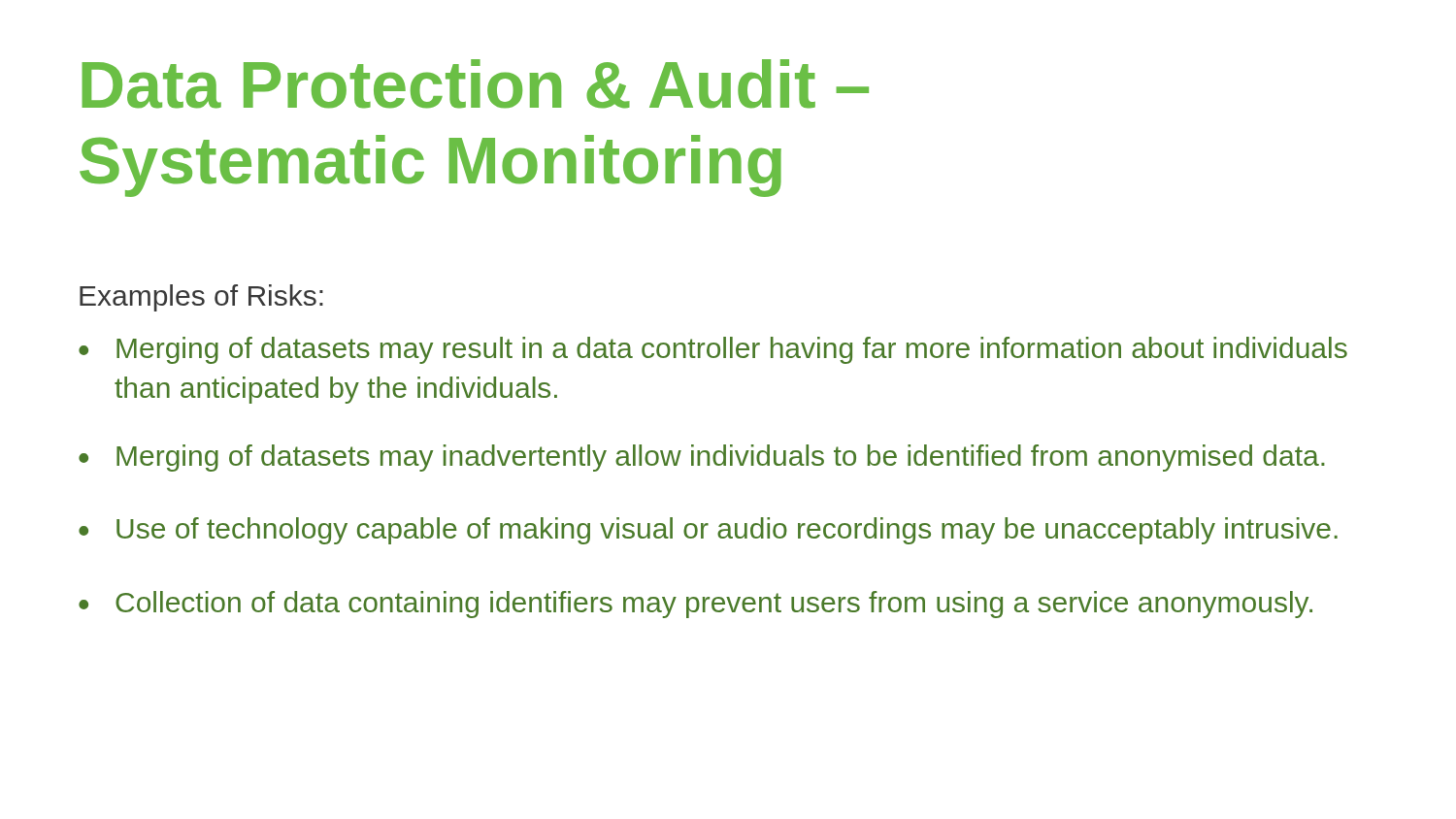Locate the list item with the text "• Use of technology capable of making visual"

tap(738, 532)
